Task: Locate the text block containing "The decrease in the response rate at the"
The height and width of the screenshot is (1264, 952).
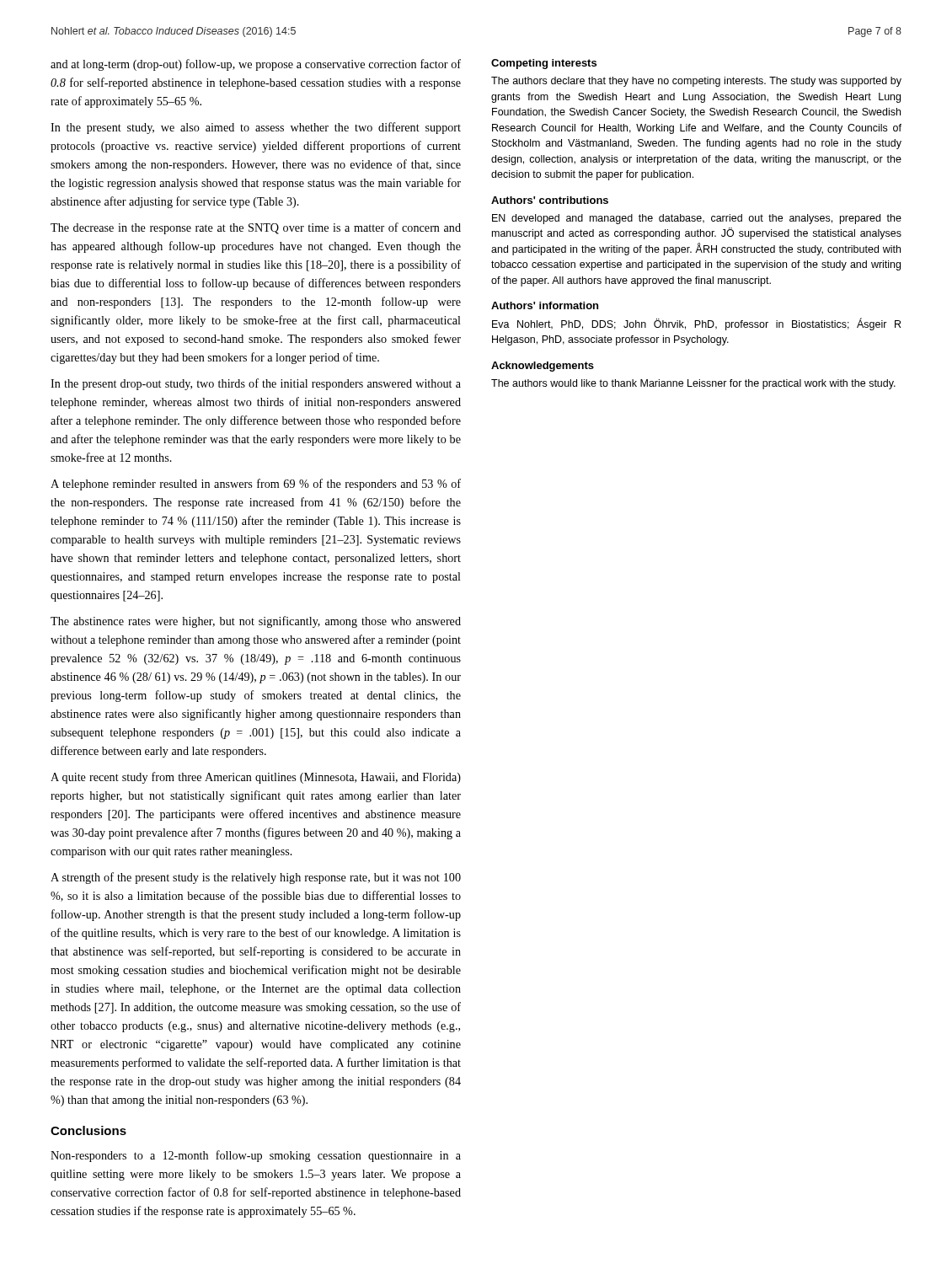Action: 256,292
